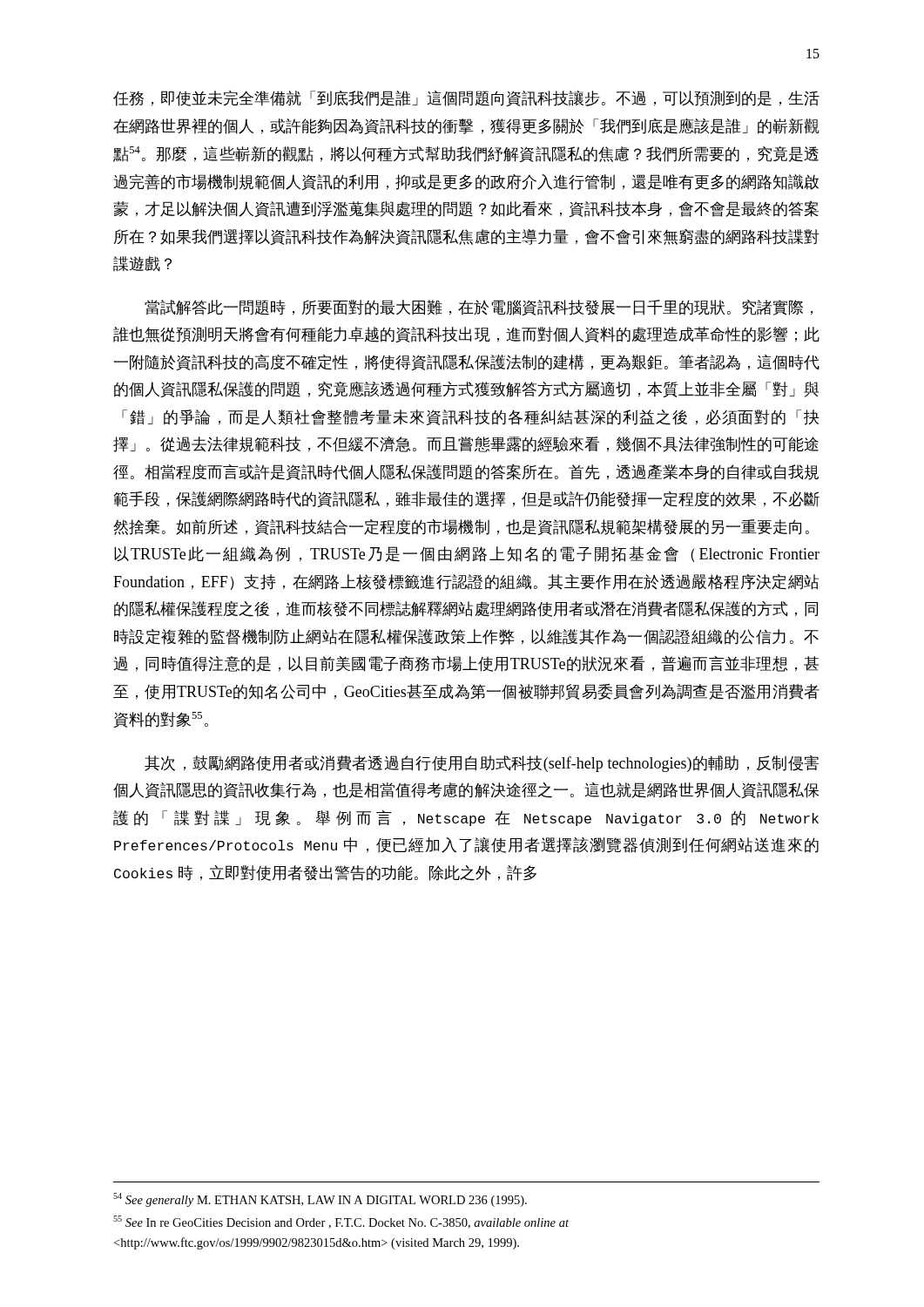
Task: Select the region starting "其次，鼓勵網路使用者或消費者透過自行使用自助式科技(self-help technologies)的輔助，反制侵害個人資訊隱思的資訊收集行為，也是相當值得考慮的解決途徑之一。這也就是網路世界個人資訊隱私保護的「諜對諜」現象。舉例而言，Netscape 在 Netscape Navigator 3.0 的 Network"
Action: (x=466, y=819)
